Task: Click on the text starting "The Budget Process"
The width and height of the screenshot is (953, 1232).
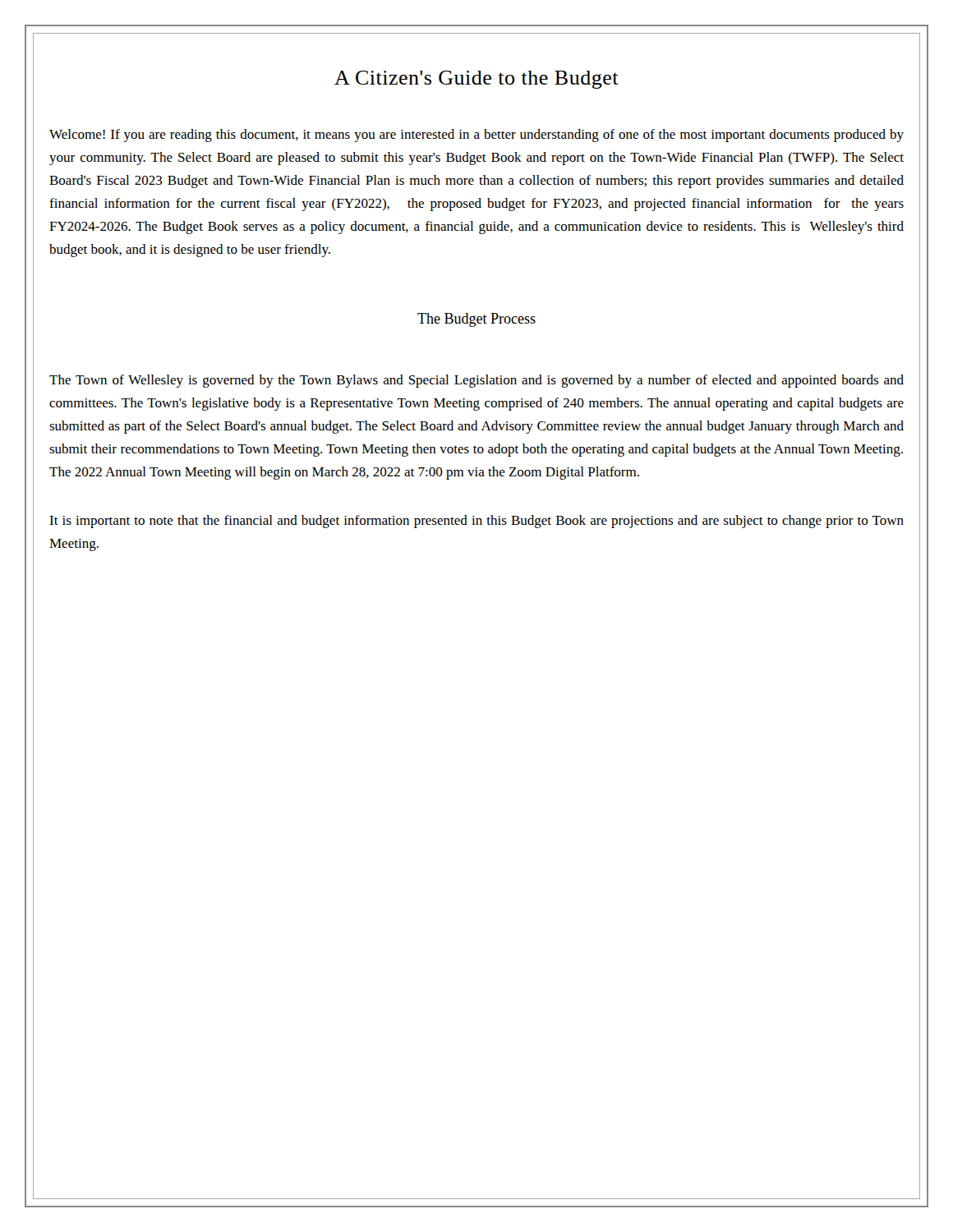Action: [476, 319]
